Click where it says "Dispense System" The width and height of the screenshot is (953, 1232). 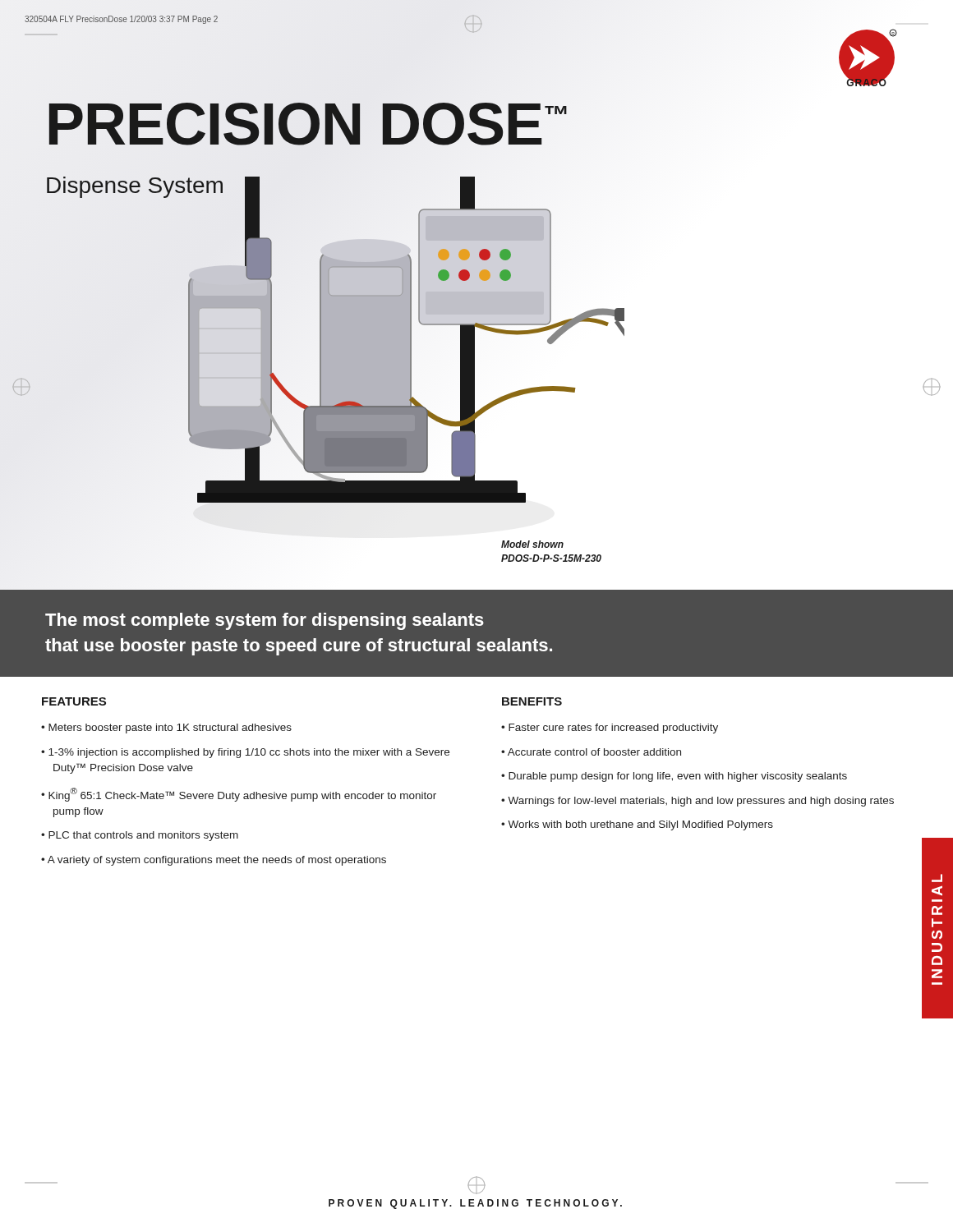135,185
